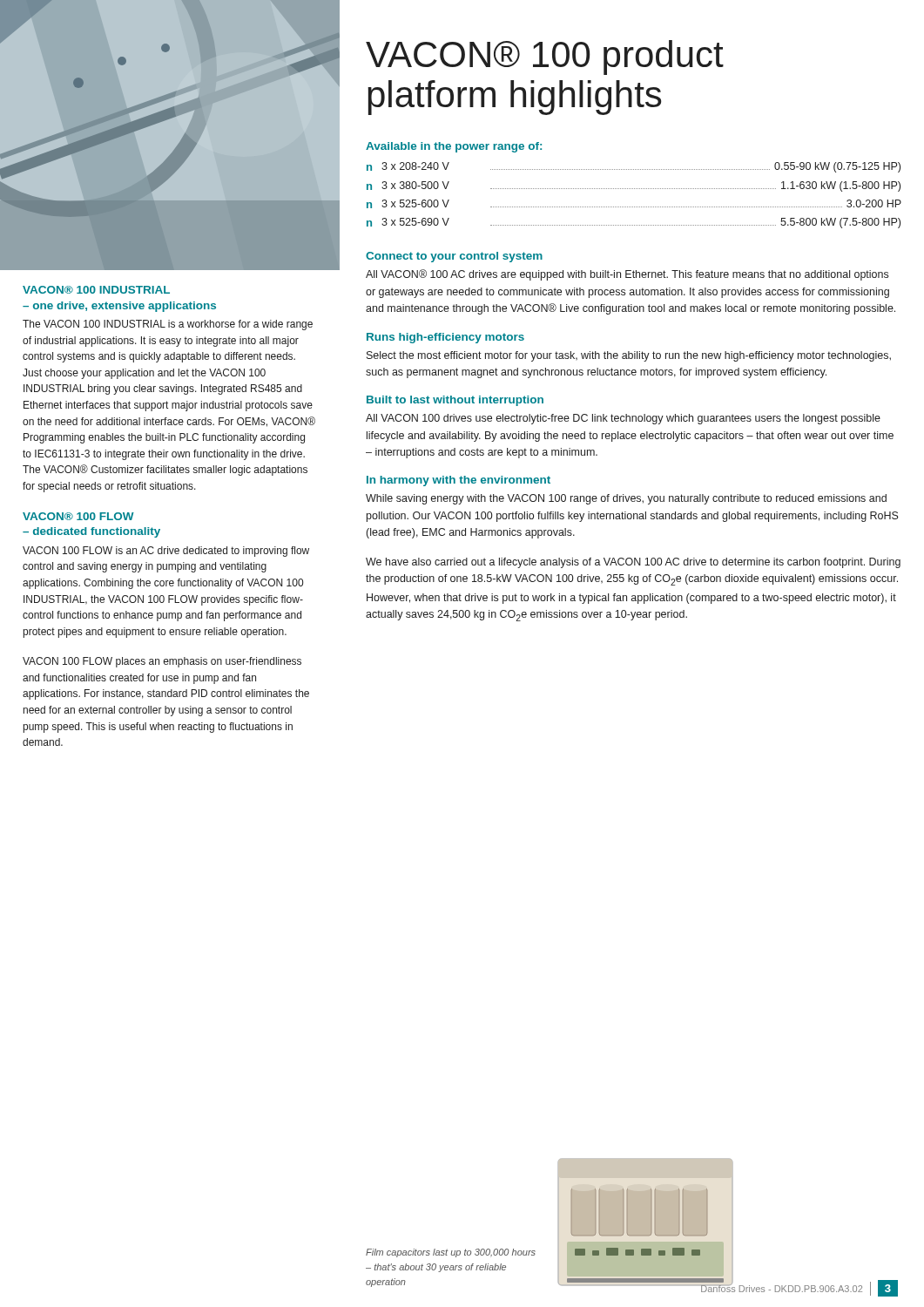Find the text block with the text "Select the most efficient motor for your"

629,363
